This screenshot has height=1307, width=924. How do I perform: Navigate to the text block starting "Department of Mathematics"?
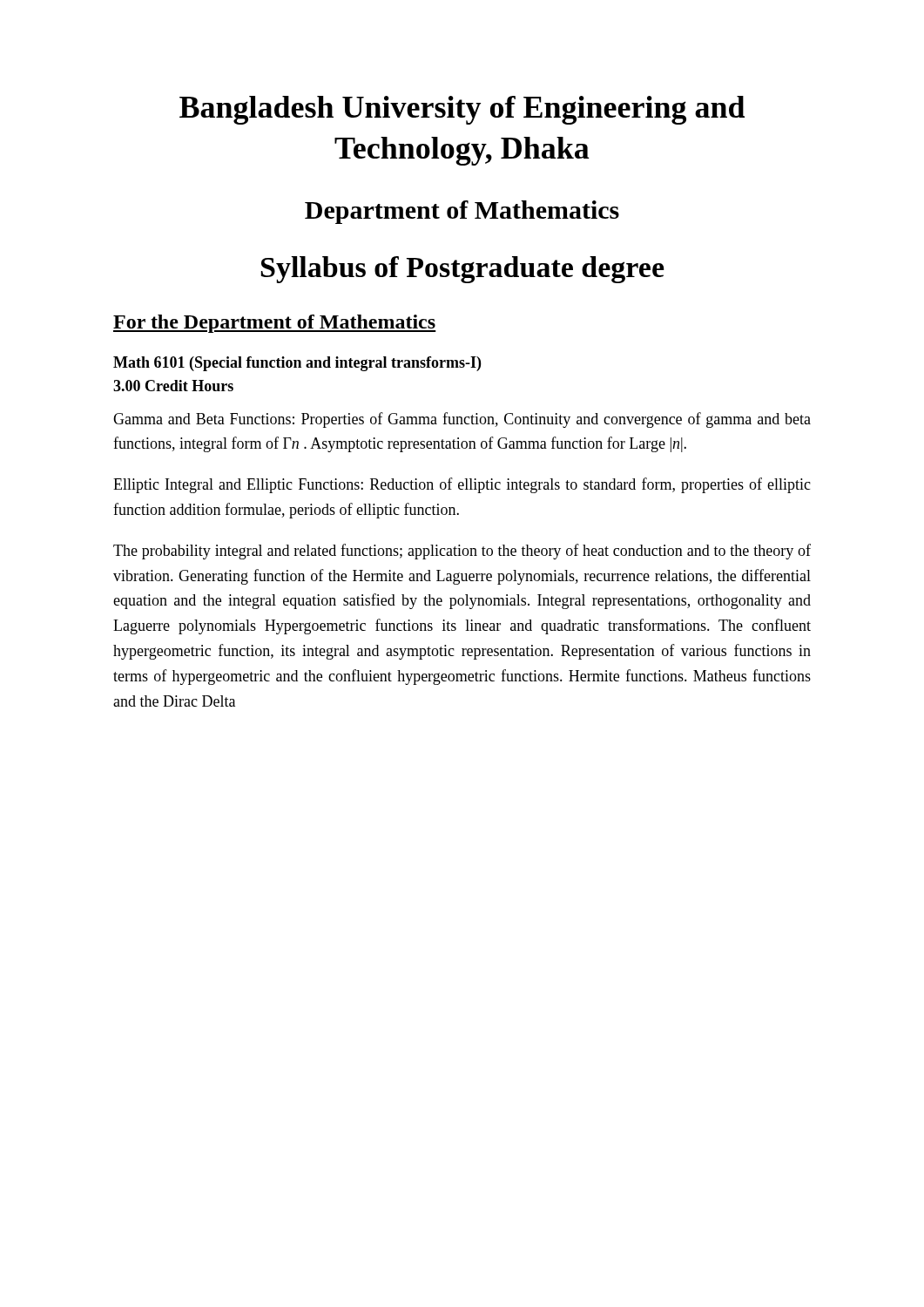tap(462, 210)
